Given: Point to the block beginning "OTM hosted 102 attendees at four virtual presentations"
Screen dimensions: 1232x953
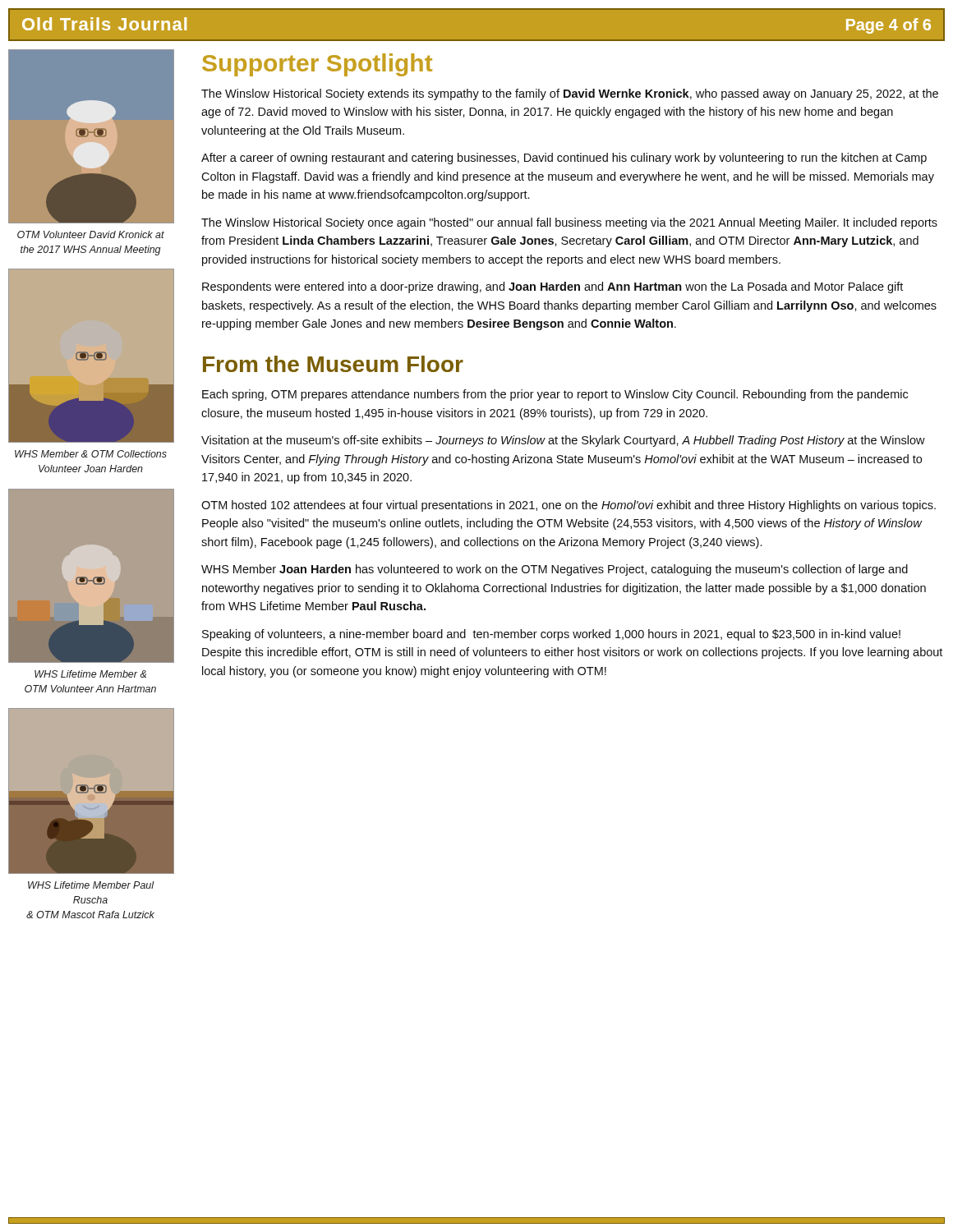Looking at the screenshot, I should point(569,523).
